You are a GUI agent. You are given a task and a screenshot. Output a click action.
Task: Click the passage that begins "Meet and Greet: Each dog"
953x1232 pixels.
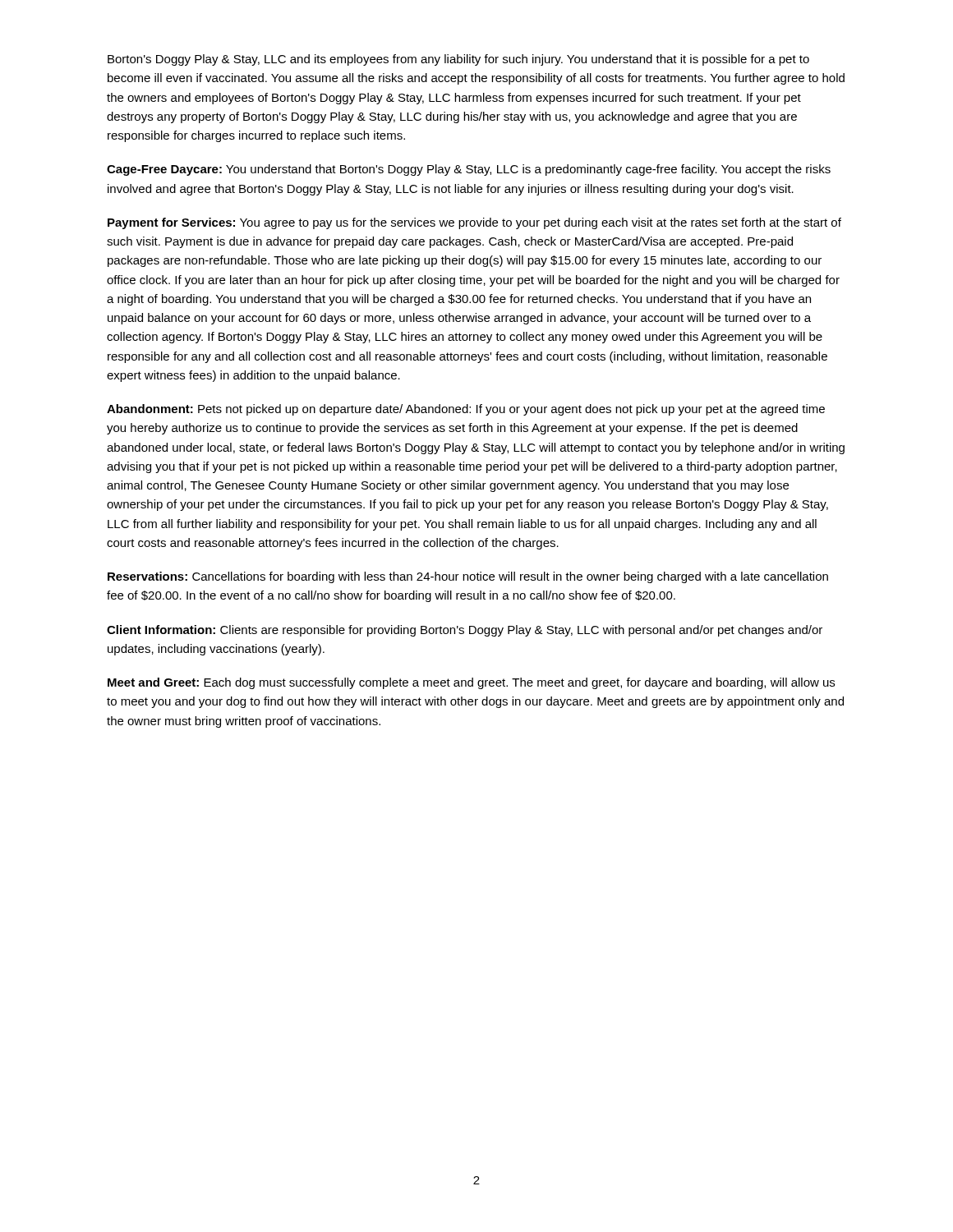pyautogui.click(x=476, y=701)
